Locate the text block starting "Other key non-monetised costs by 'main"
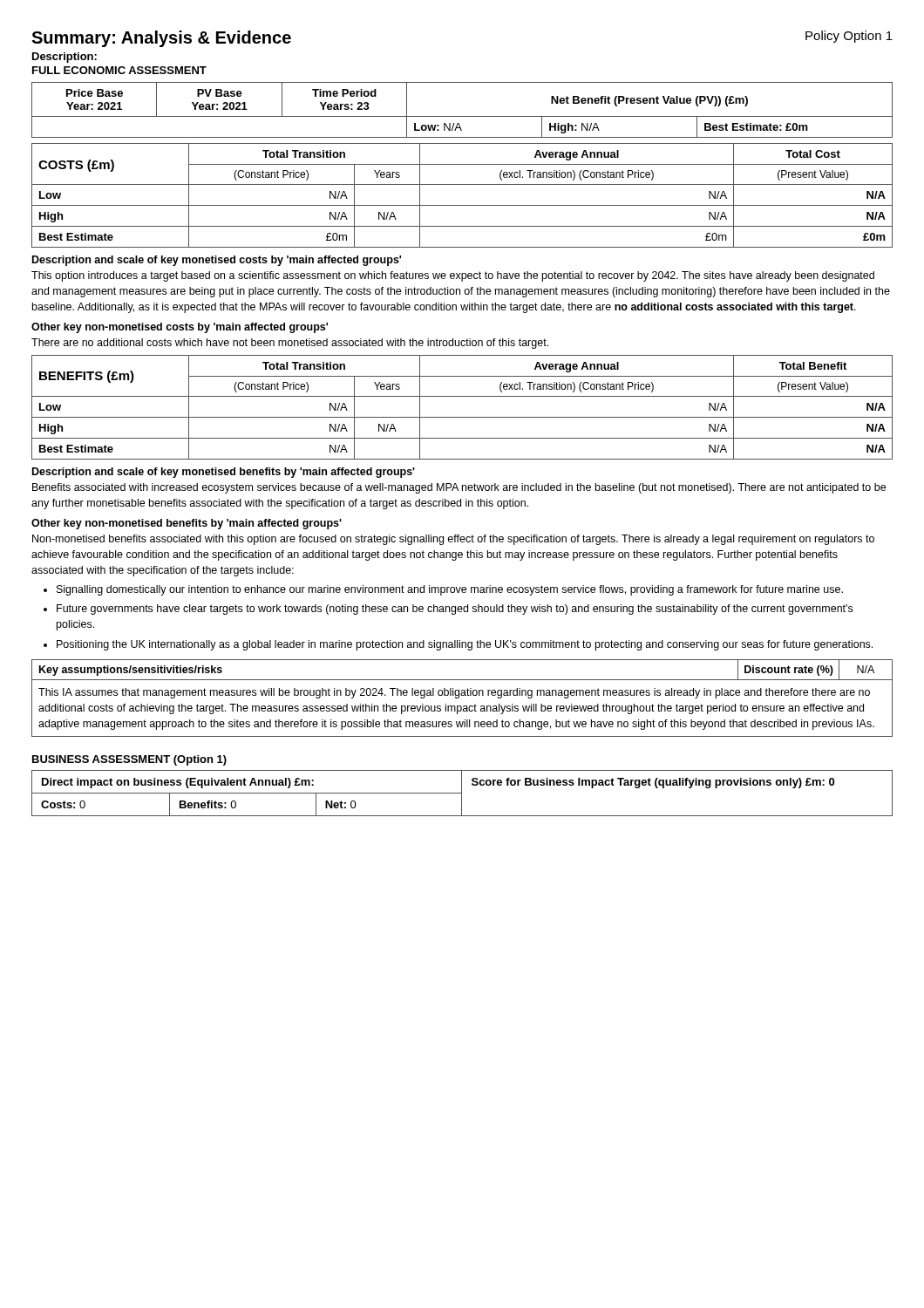Image resolution: width=924 pixels, height=1308 pixels. click(x=180, y=327)
